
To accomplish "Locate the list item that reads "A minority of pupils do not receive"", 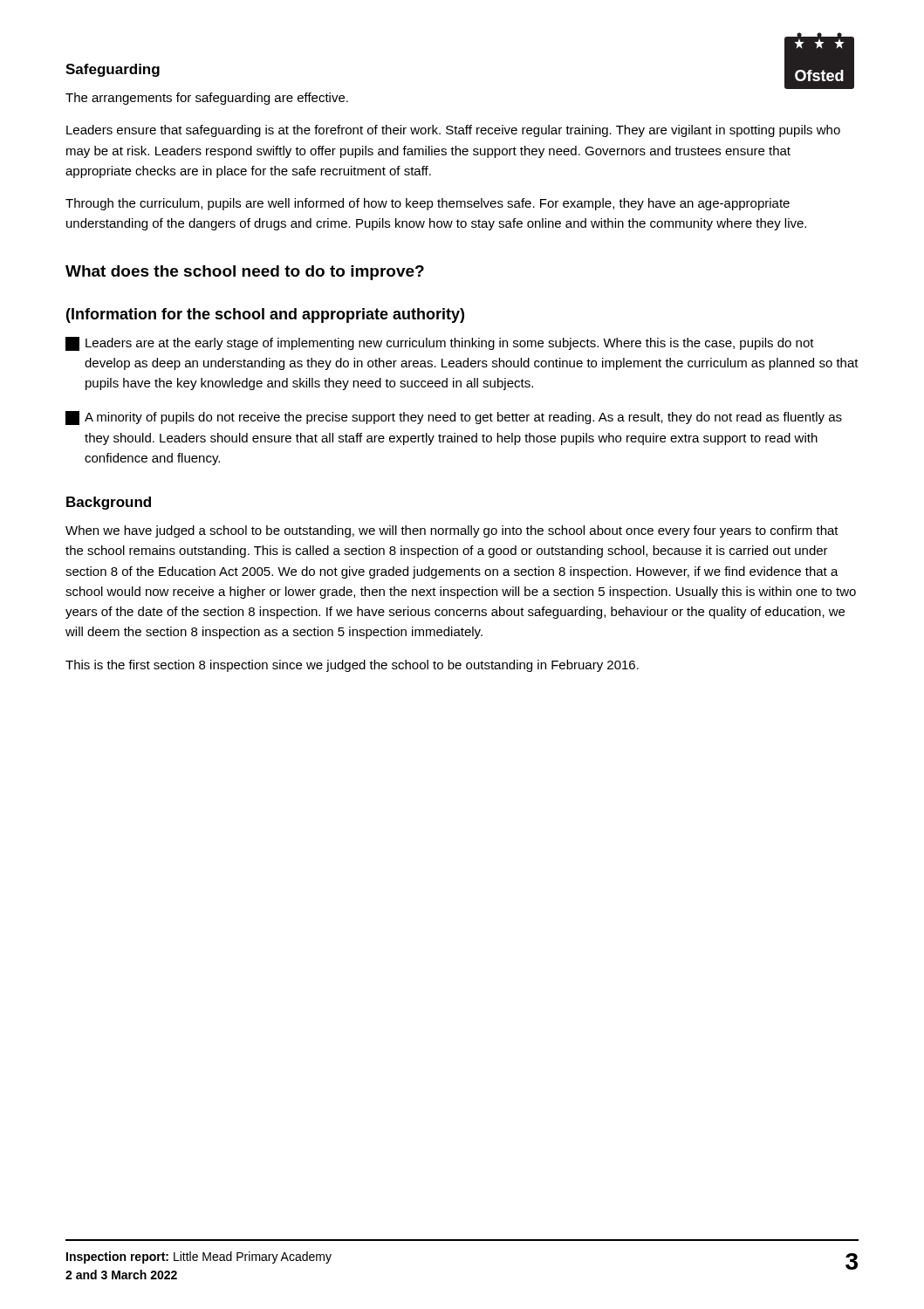I will point(462,437).
